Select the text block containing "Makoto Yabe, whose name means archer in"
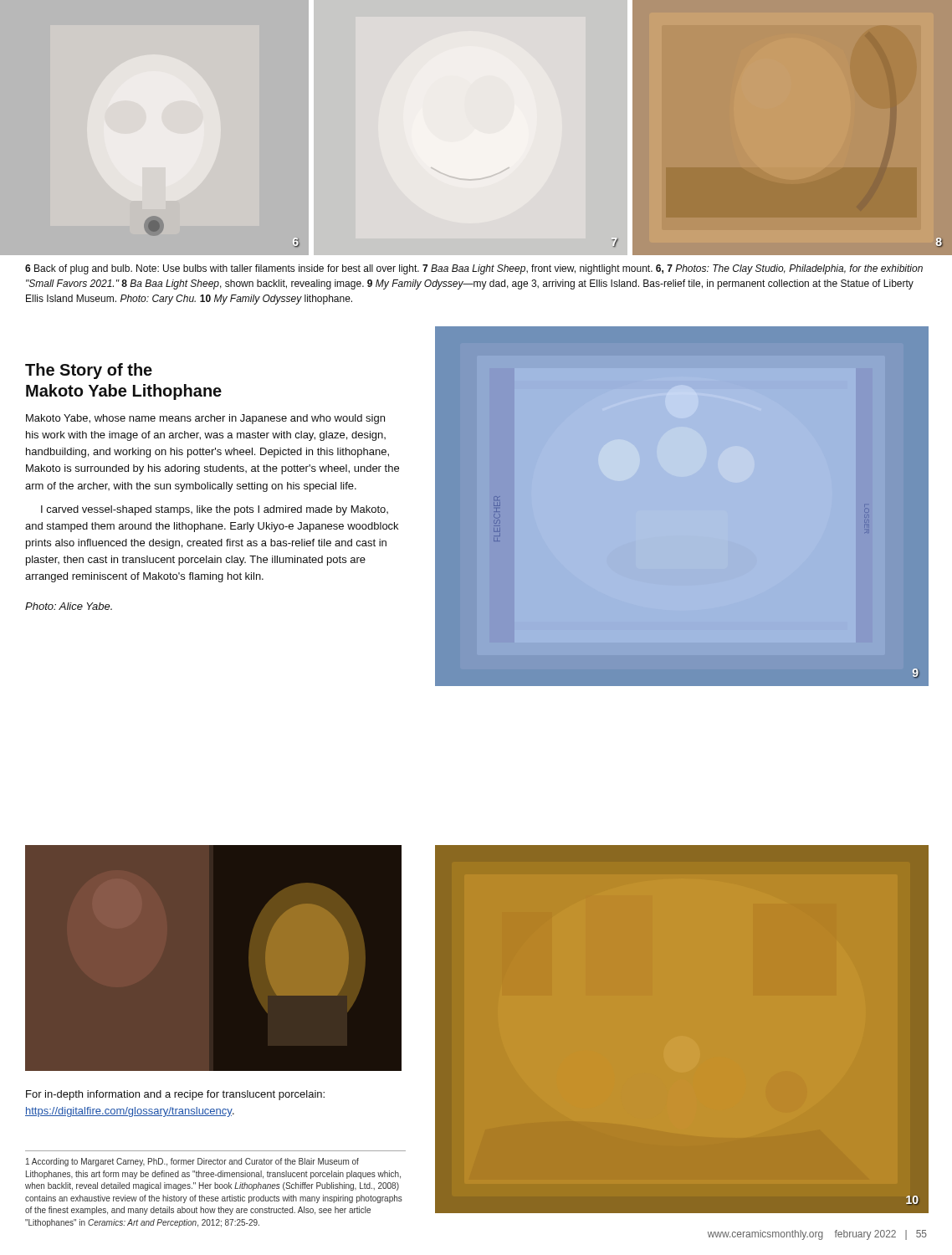The image size is (952, 1255). point(213,498)
